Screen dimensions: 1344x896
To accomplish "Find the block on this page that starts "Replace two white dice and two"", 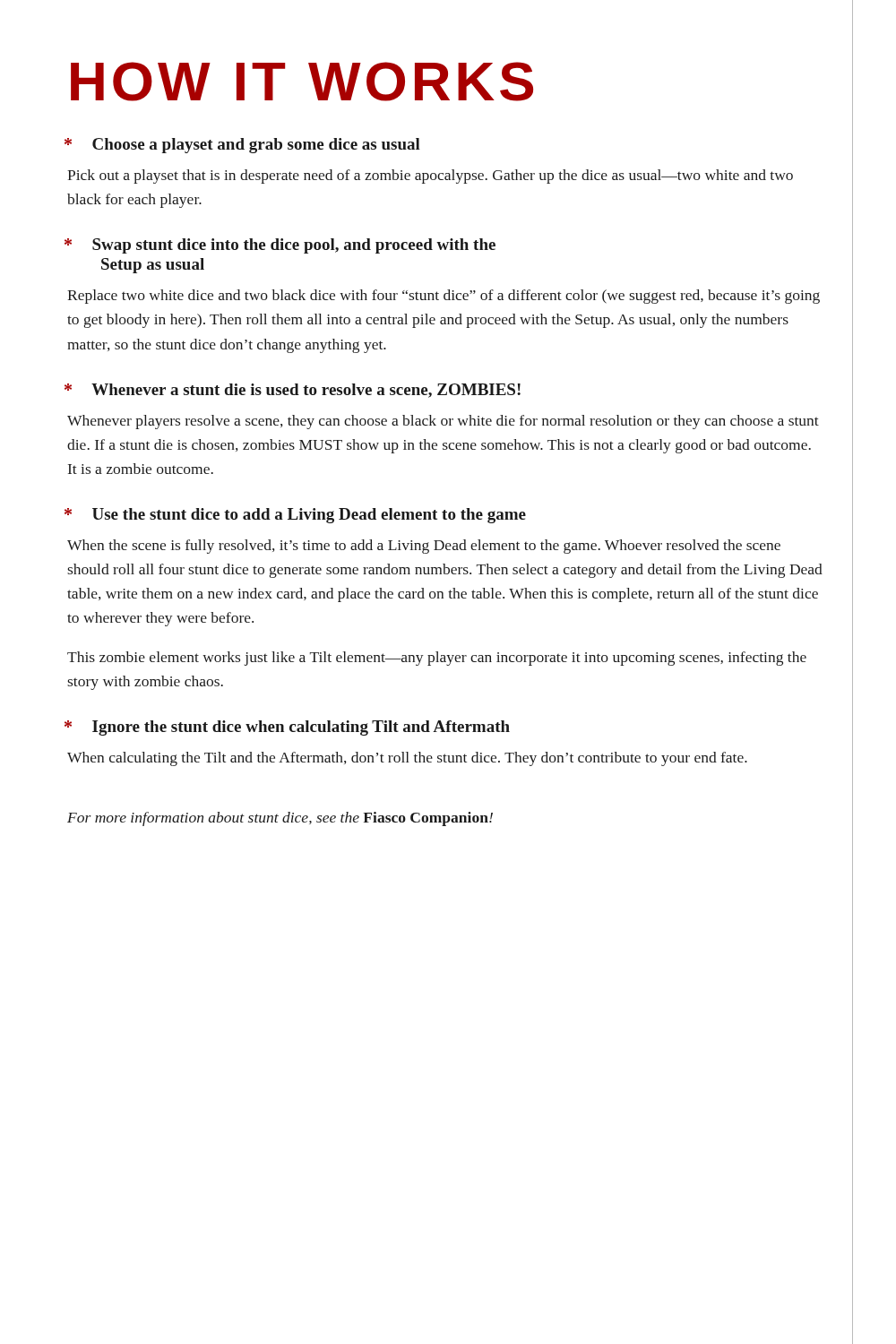I will (x=444, y=319).
